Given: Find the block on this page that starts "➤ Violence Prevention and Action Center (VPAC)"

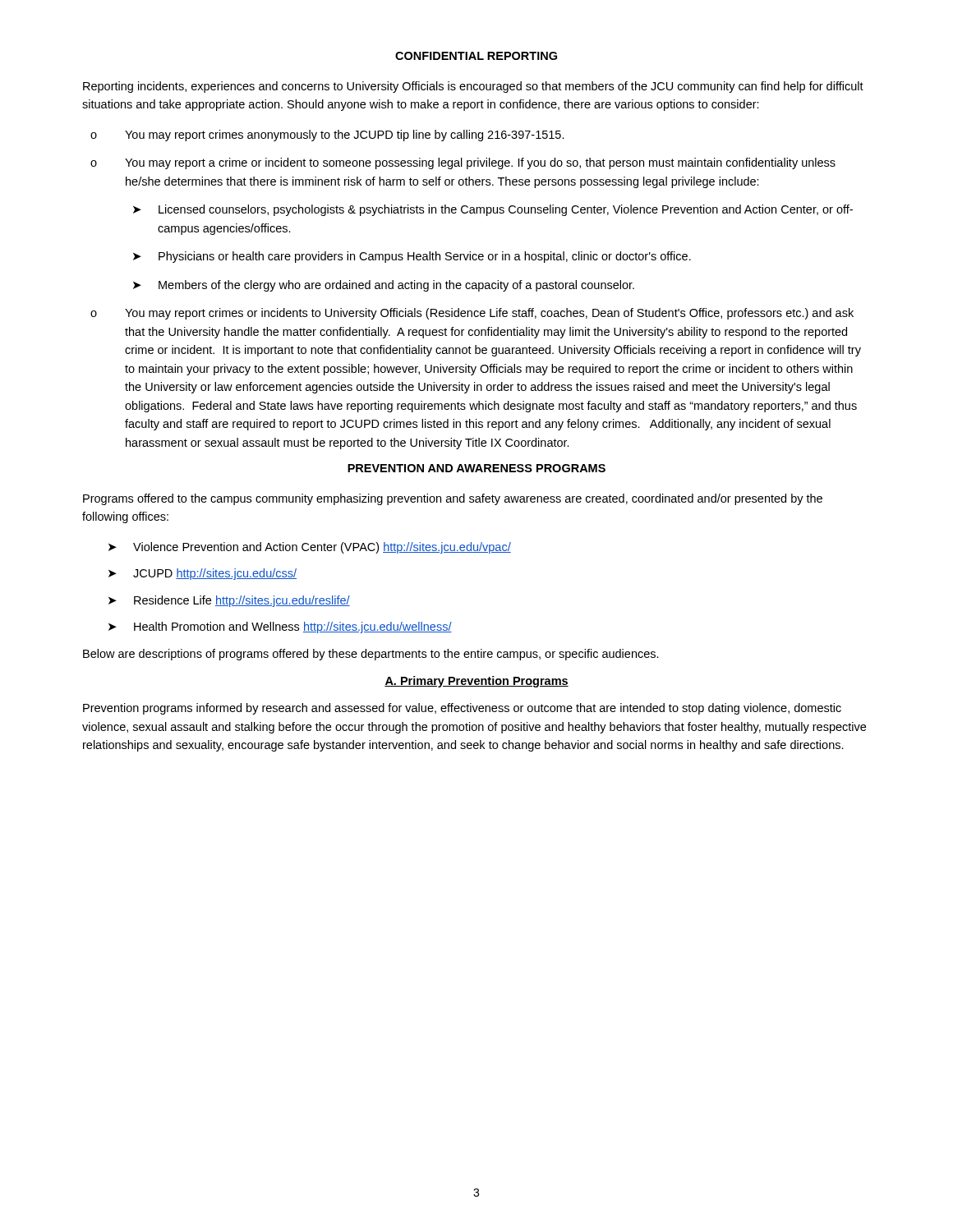Looking at the screenshot, I should (x=489, y=547).
